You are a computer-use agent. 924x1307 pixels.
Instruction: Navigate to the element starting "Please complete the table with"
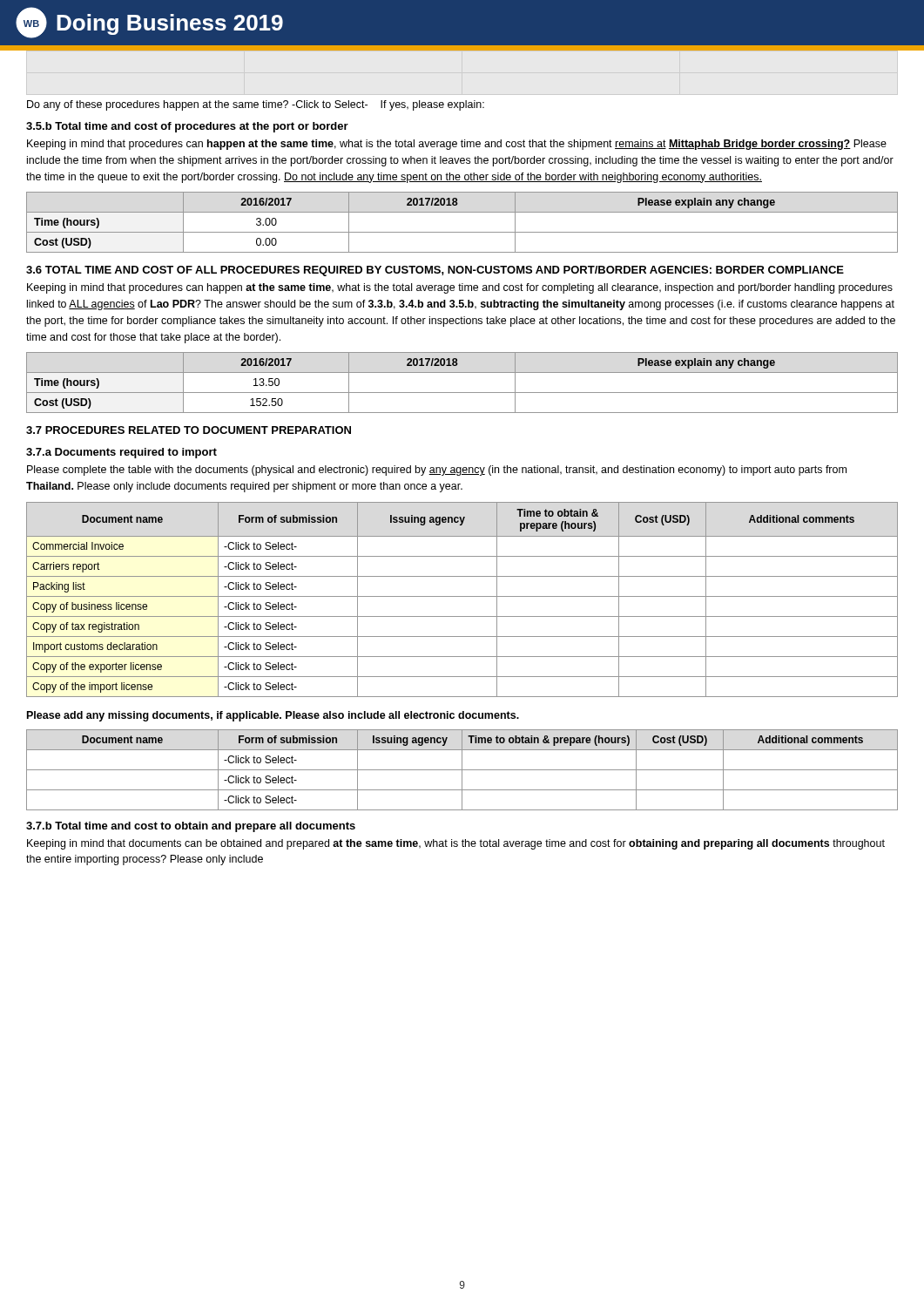pyautogui.click(x=437, y=478)
